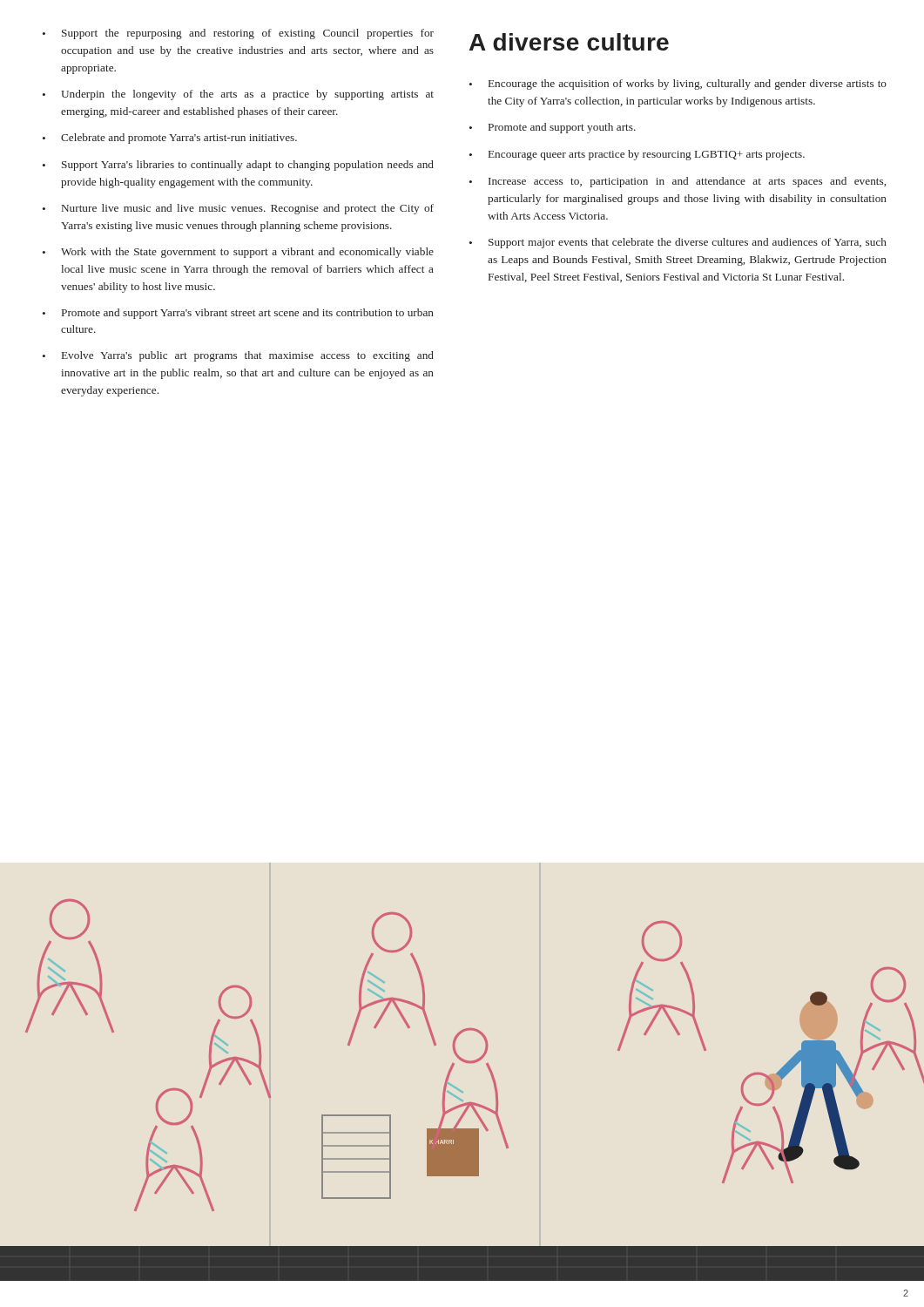Screen dimensions: 1307x924
Task: Locate the list item with the text "• Underpin the longevity of the arts as"
Action: click(x=238, y=103)
